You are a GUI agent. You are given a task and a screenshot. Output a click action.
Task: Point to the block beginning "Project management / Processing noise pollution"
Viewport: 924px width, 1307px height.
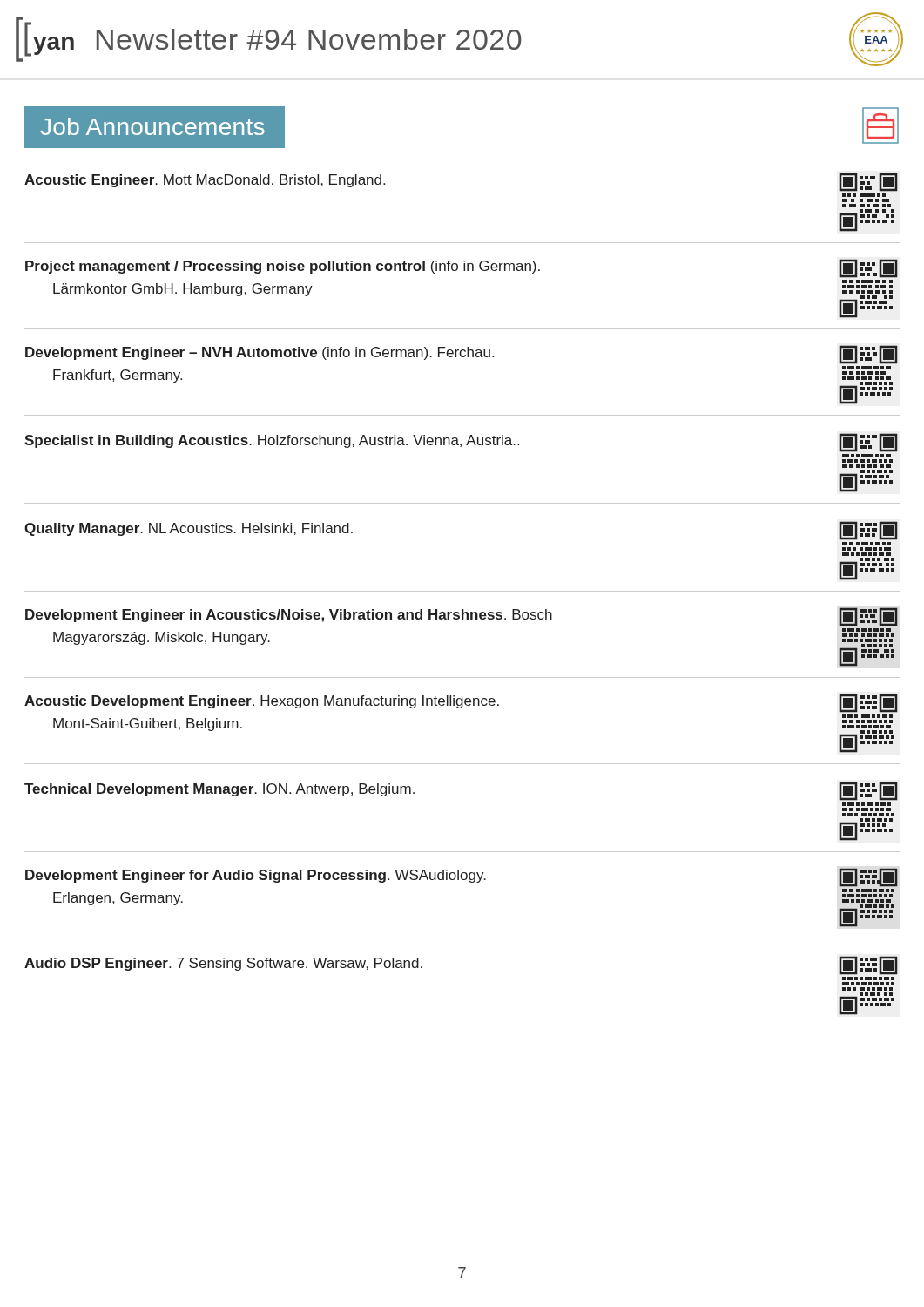point(462,268)
